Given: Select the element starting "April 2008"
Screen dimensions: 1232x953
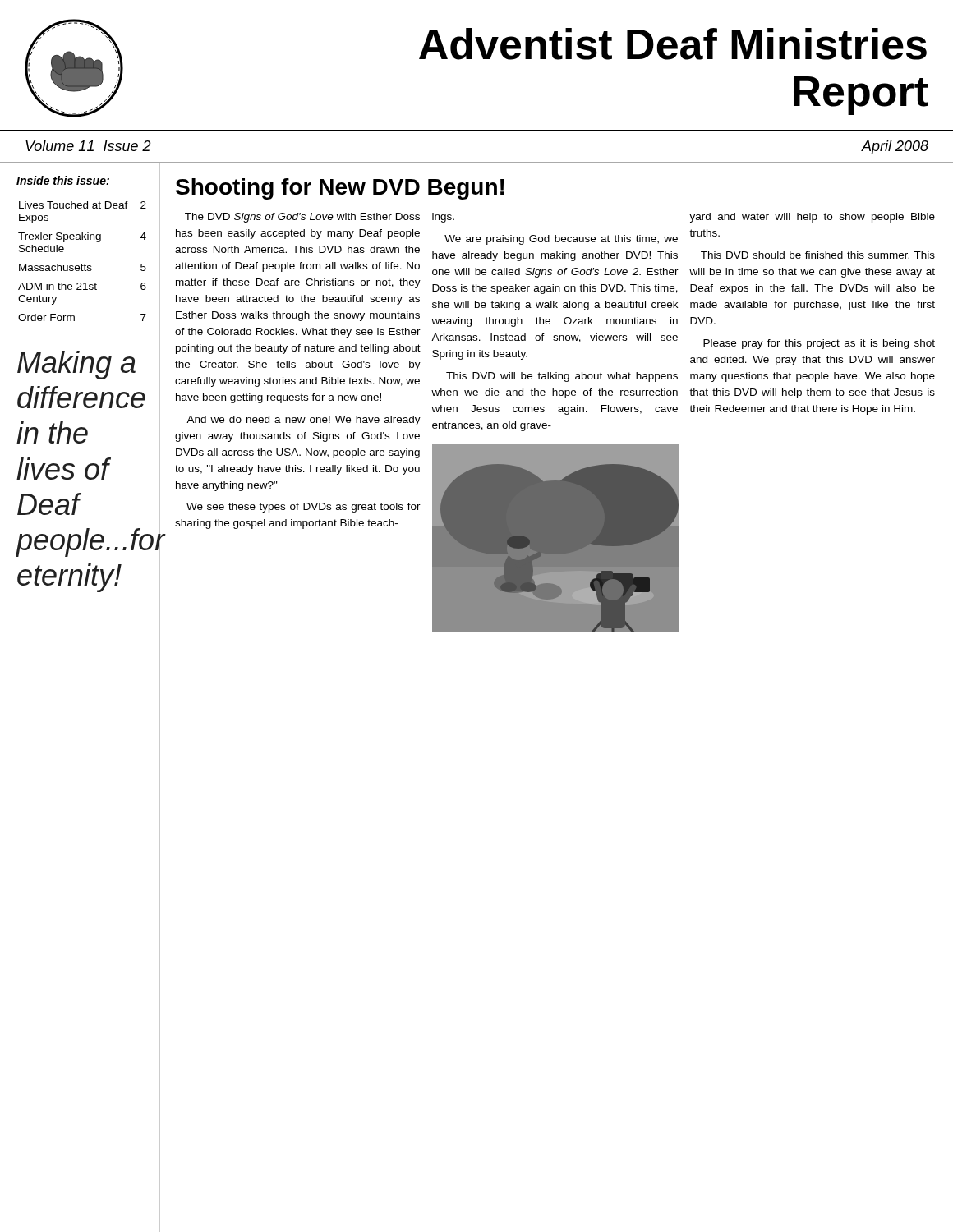Looking at the screenshot, I should pyautogui.click(x=895, y=146).
